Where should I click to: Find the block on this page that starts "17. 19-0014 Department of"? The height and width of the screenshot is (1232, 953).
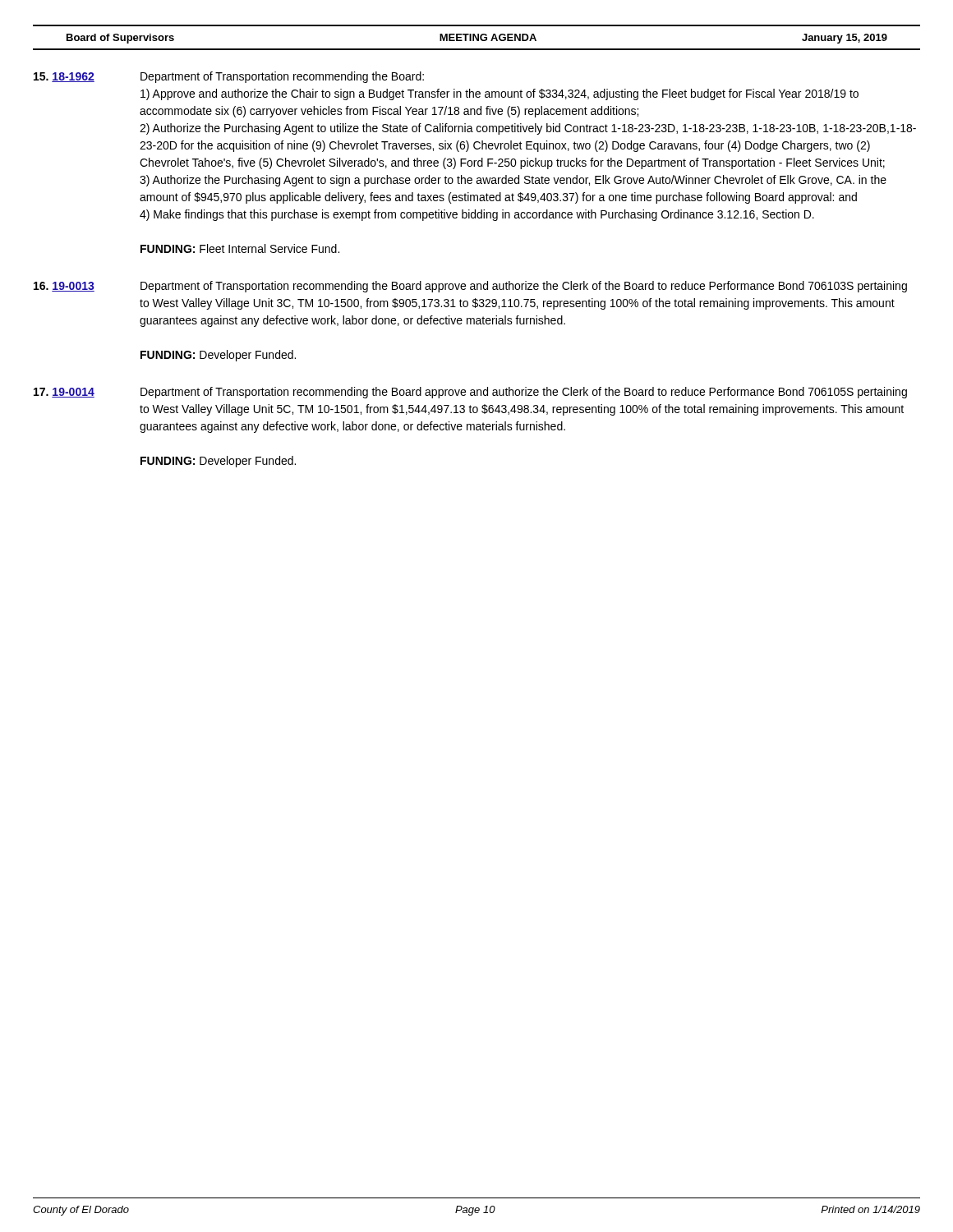pos(476,427)
